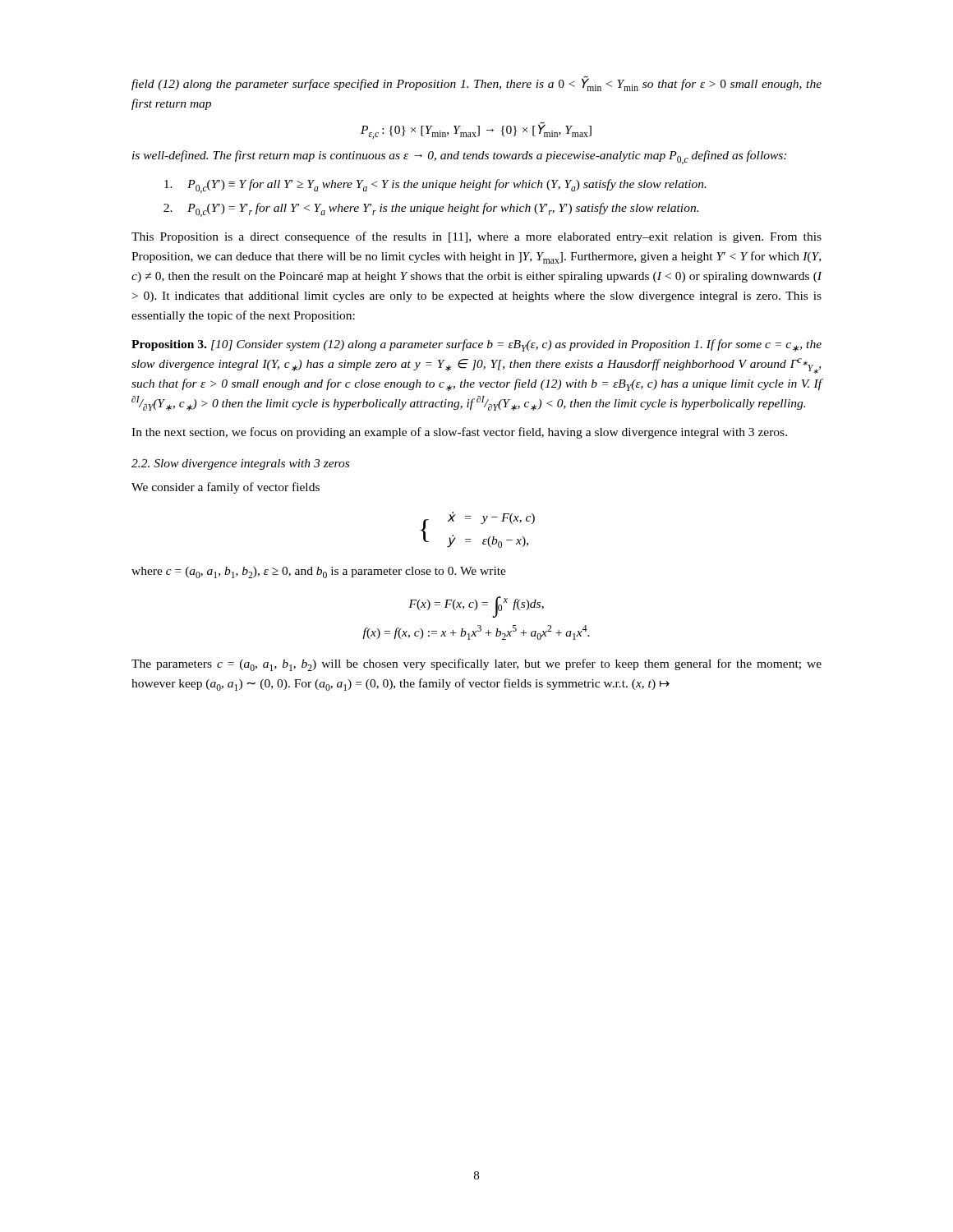
Task: Locate the text starting "In the next section, we focus on providing"
Action: pos(476,432)
